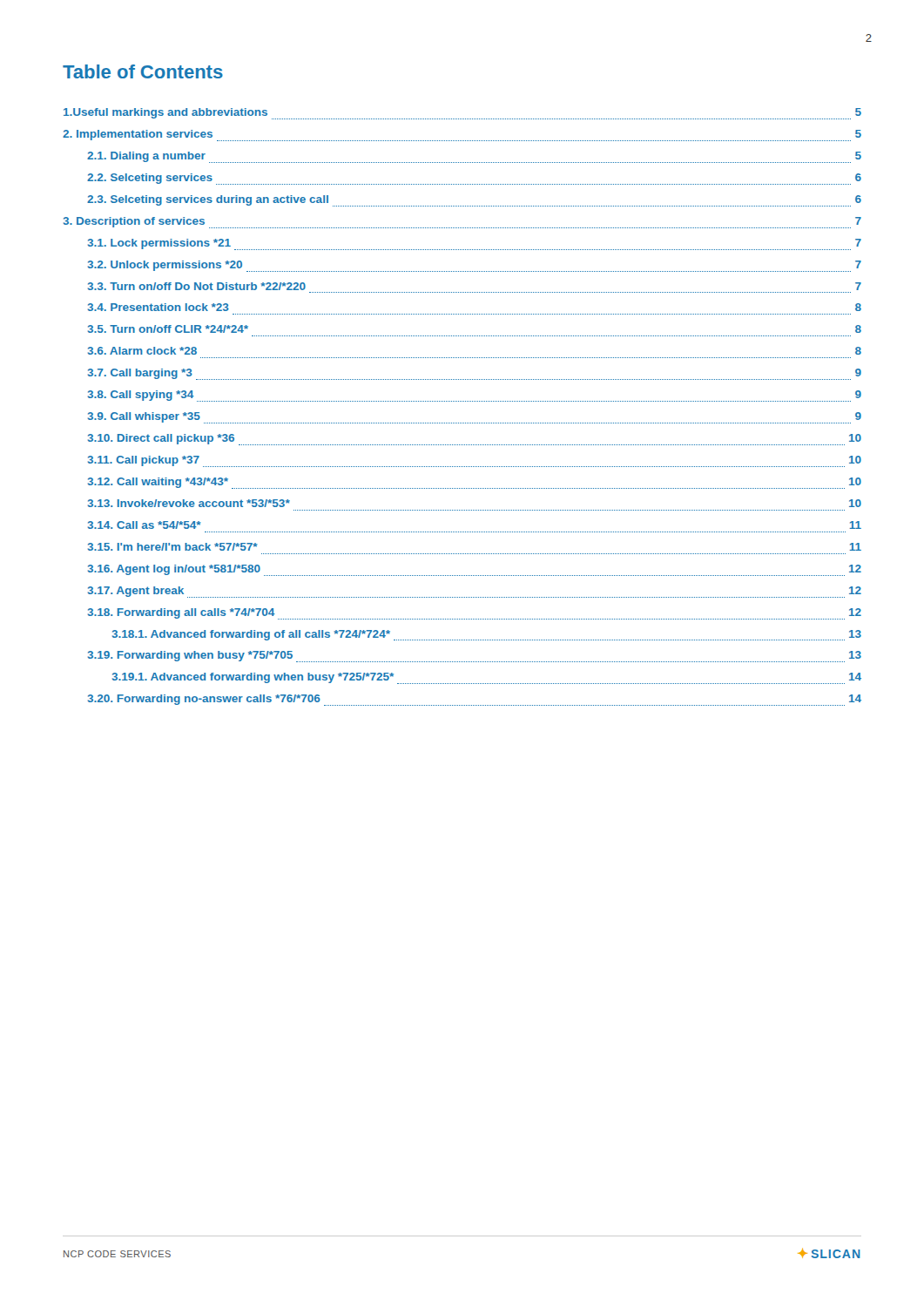The width and height of the screenshot is (924, 1307).
Task: Select the list item containing "3.2. Unlock permissions"
Action: 462,265
